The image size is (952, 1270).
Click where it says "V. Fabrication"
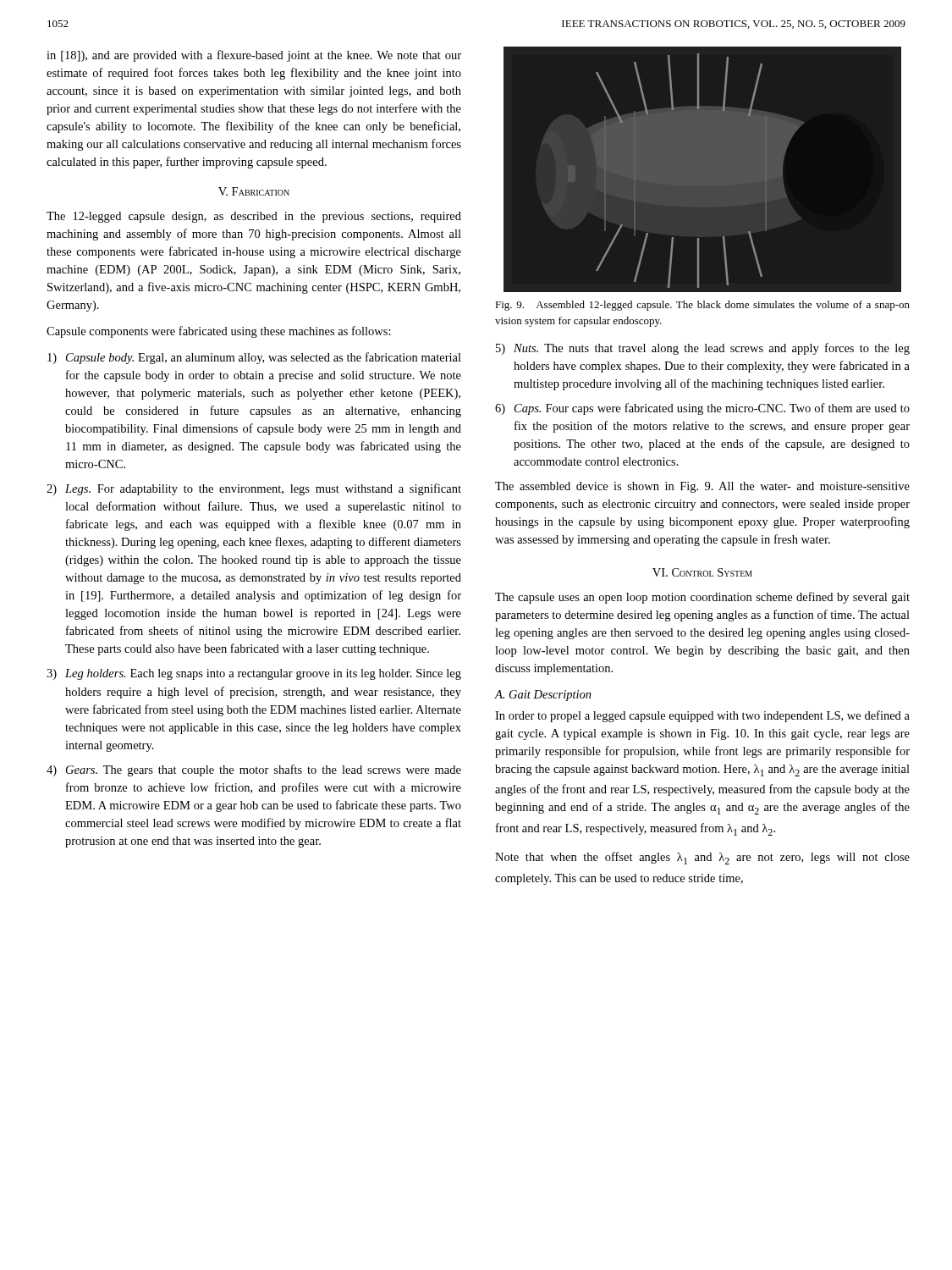[x=254, y=191]
